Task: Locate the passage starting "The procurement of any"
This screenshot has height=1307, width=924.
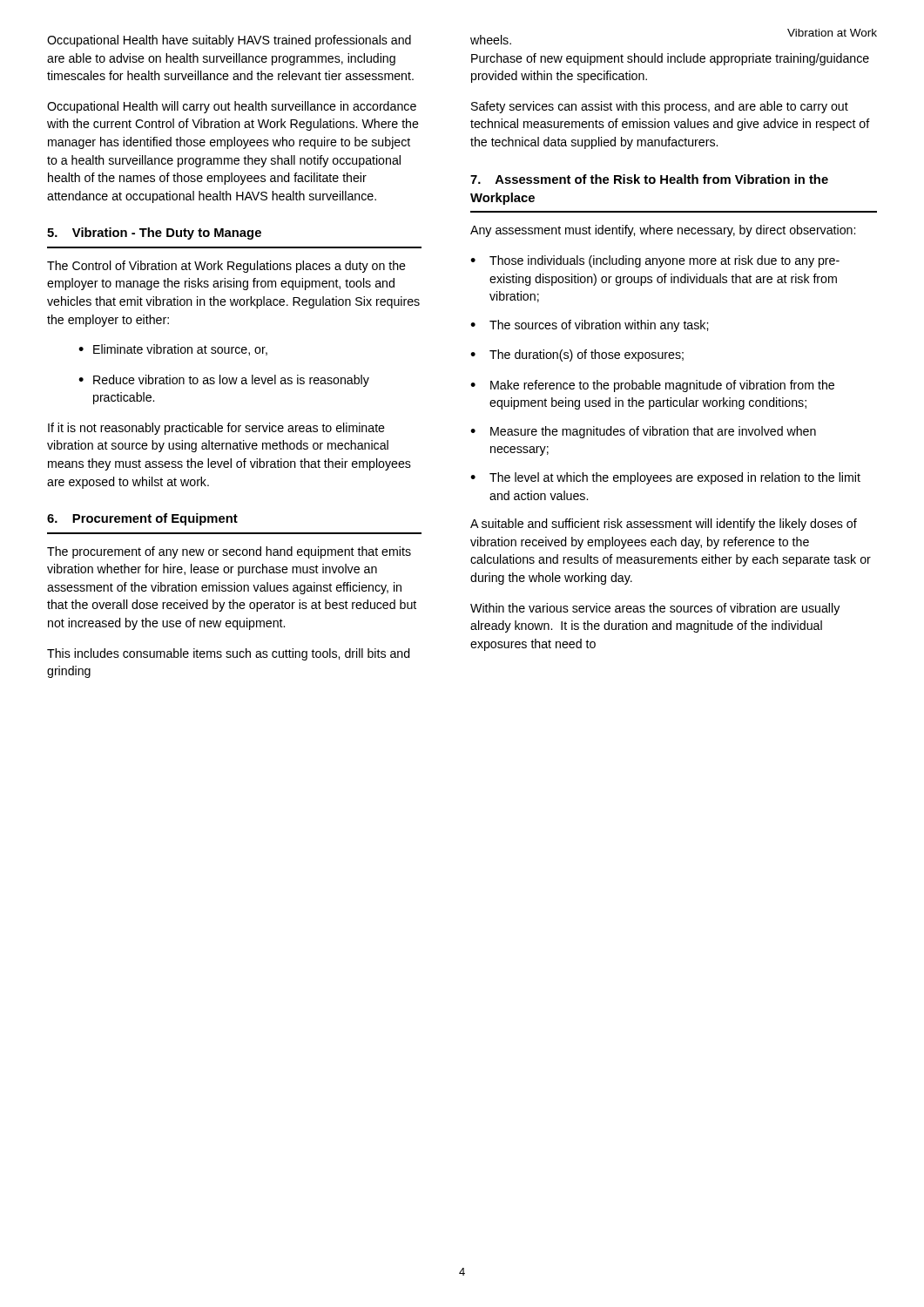Action: click(x=232, y=587)
